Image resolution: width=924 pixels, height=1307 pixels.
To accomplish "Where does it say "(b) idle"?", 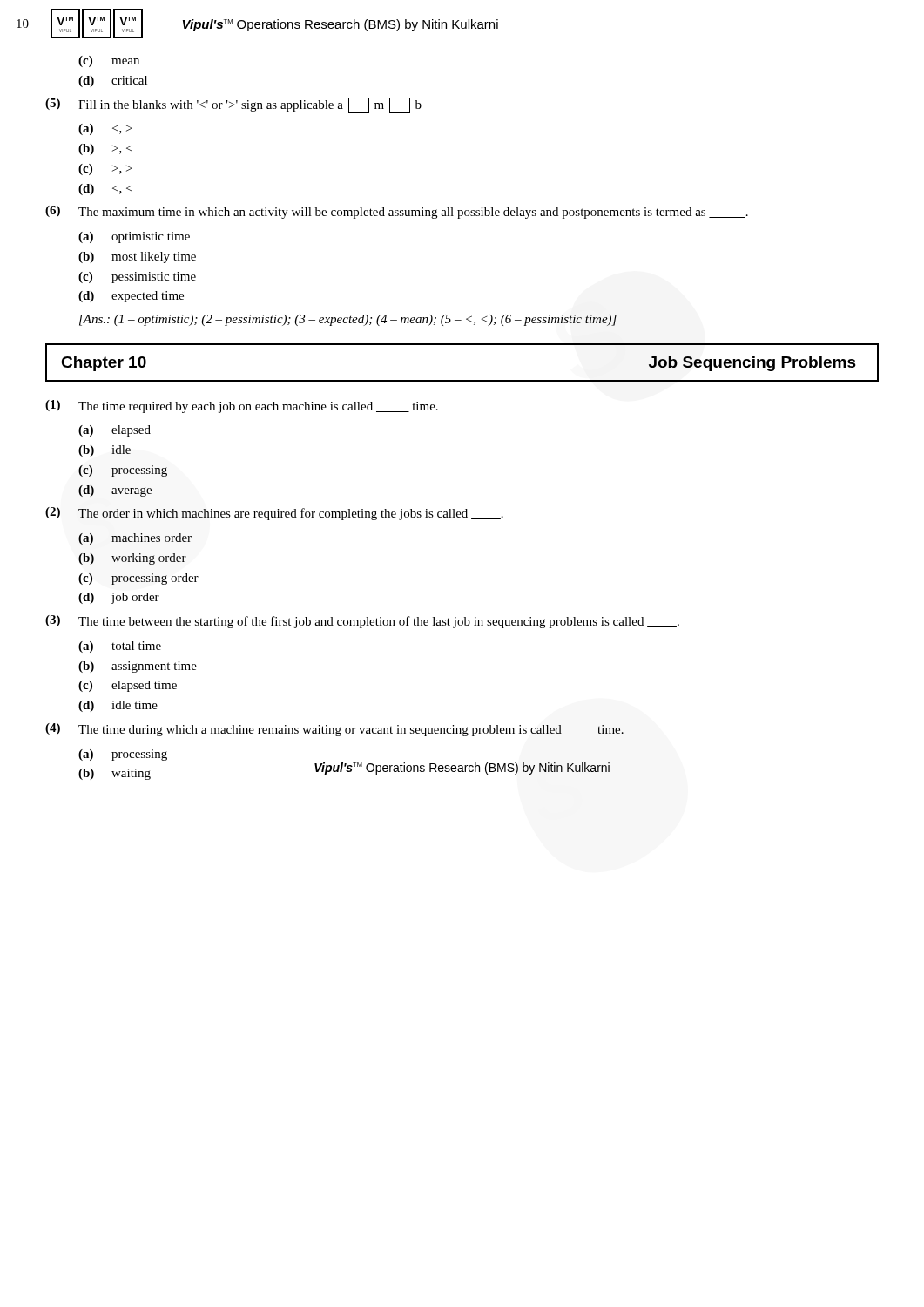I will tap(121, 451).
